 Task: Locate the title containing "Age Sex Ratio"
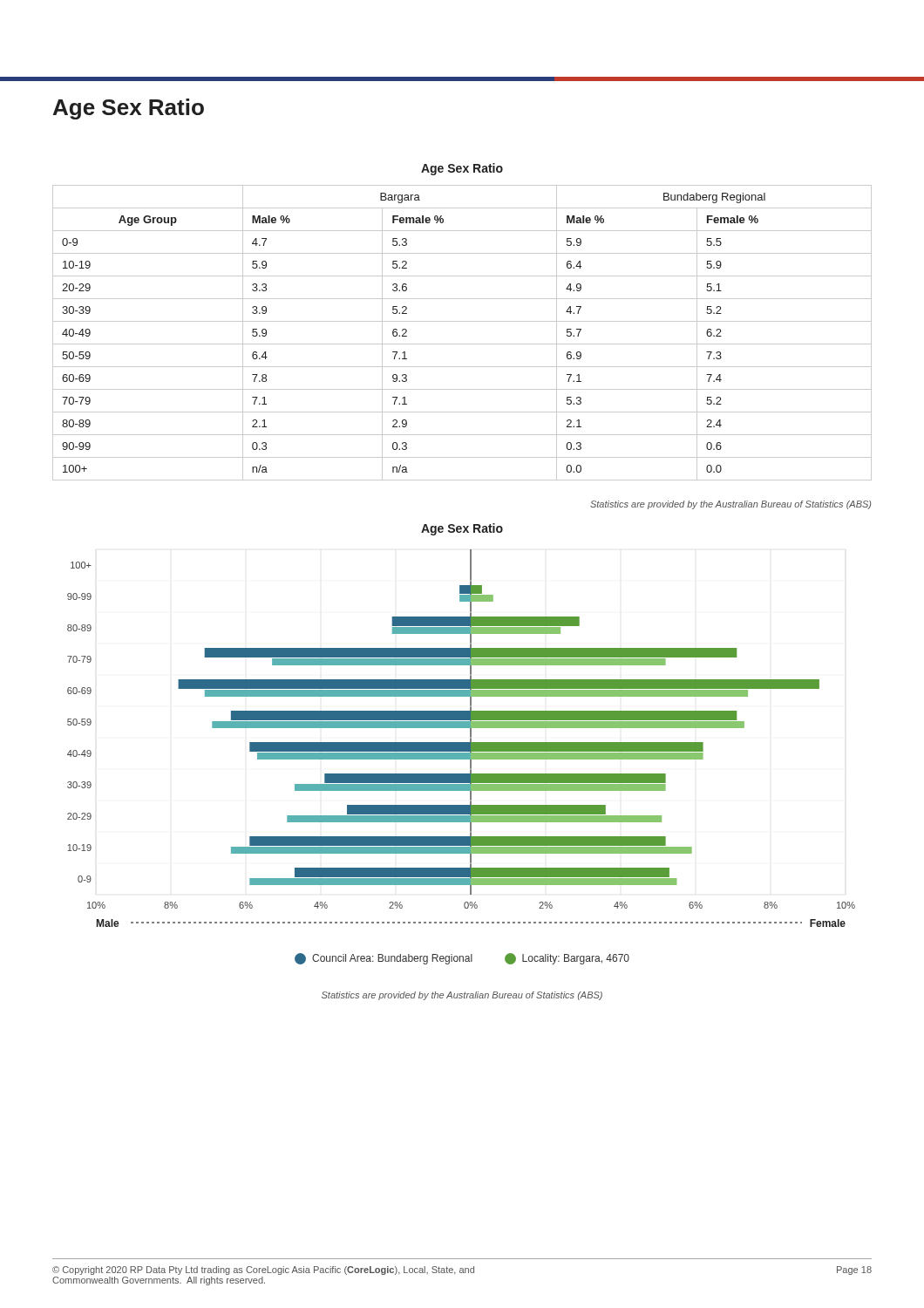pos(128,107)
